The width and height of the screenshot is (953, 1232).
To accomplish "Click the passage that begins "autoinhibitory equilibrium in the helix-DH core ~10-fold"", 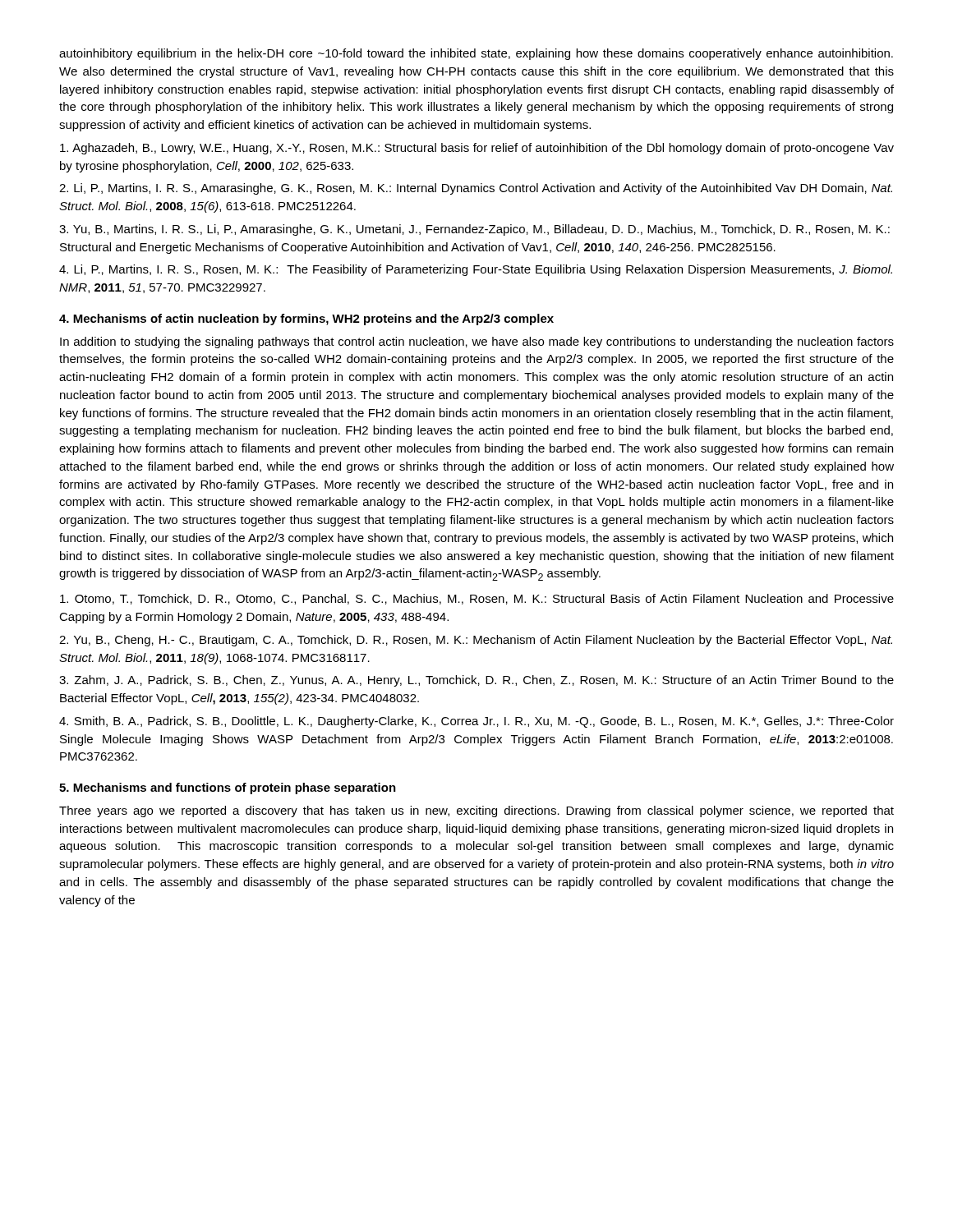I will coord(476,89).
